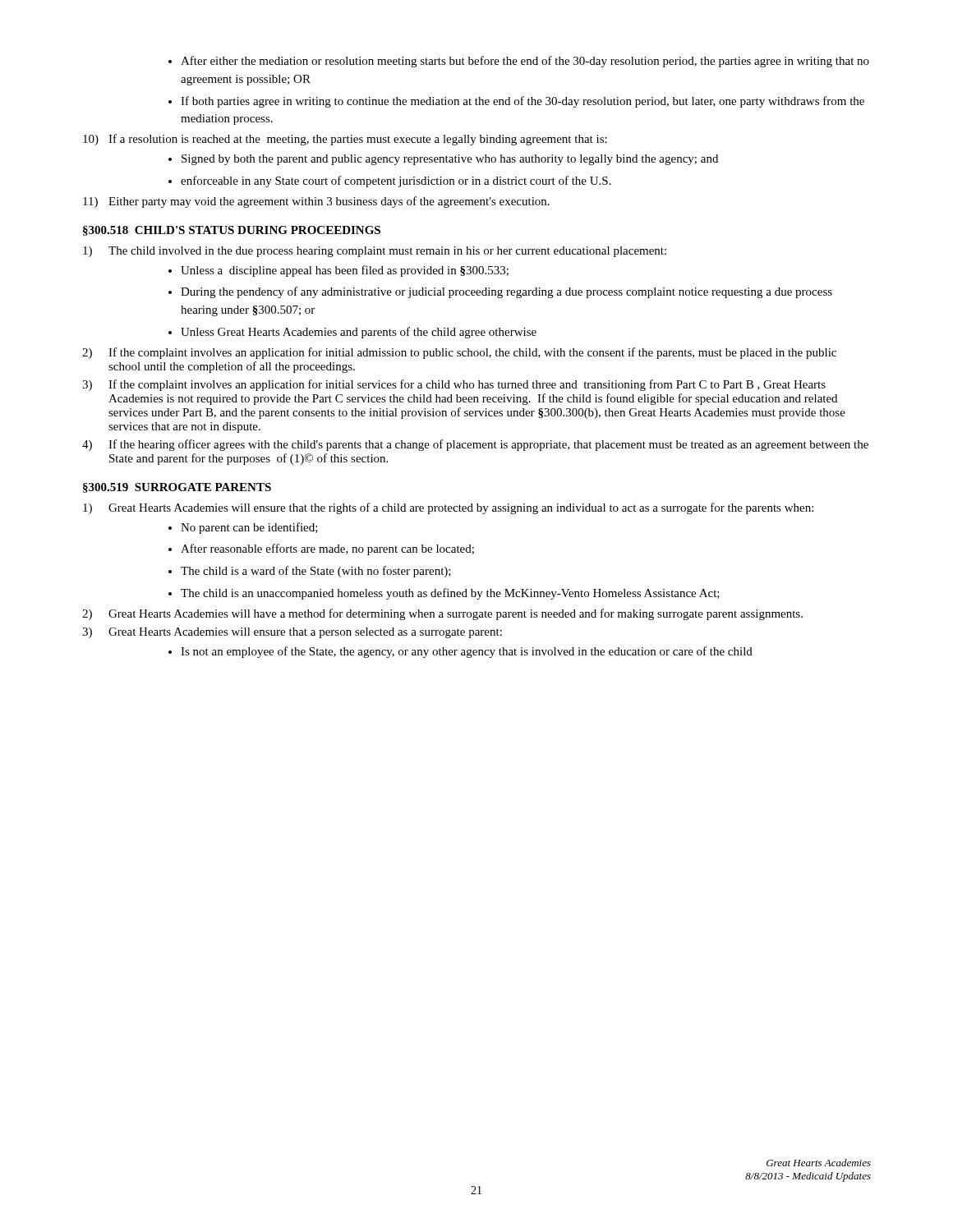This screenshot has height=1232, width=953.
Task: Point to the block beginning "2) Great Hearts Academies"
Action: click(476, 614)
